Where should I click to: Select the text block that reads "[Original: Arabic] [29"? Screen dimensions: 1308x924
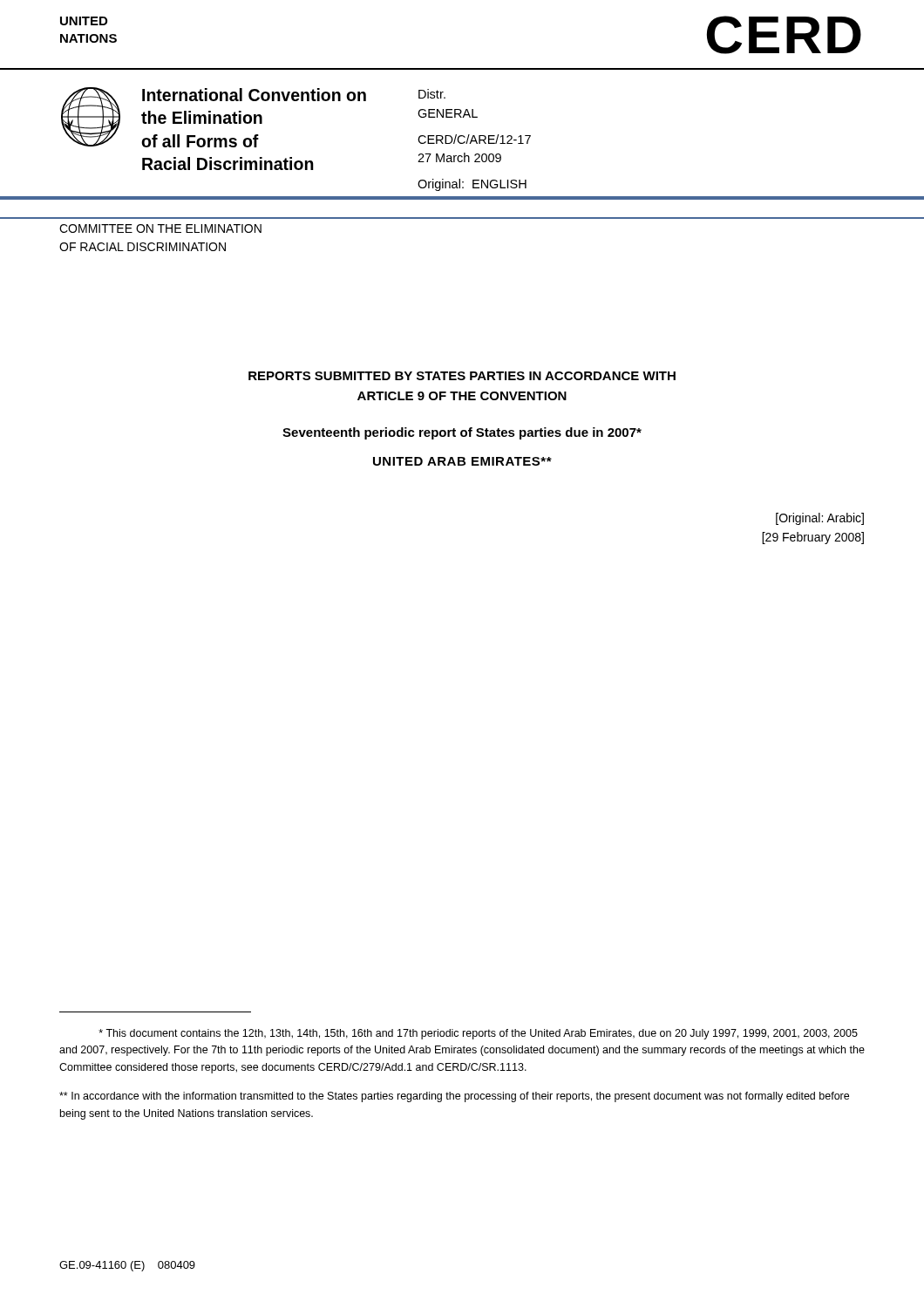tap(813, 528)
